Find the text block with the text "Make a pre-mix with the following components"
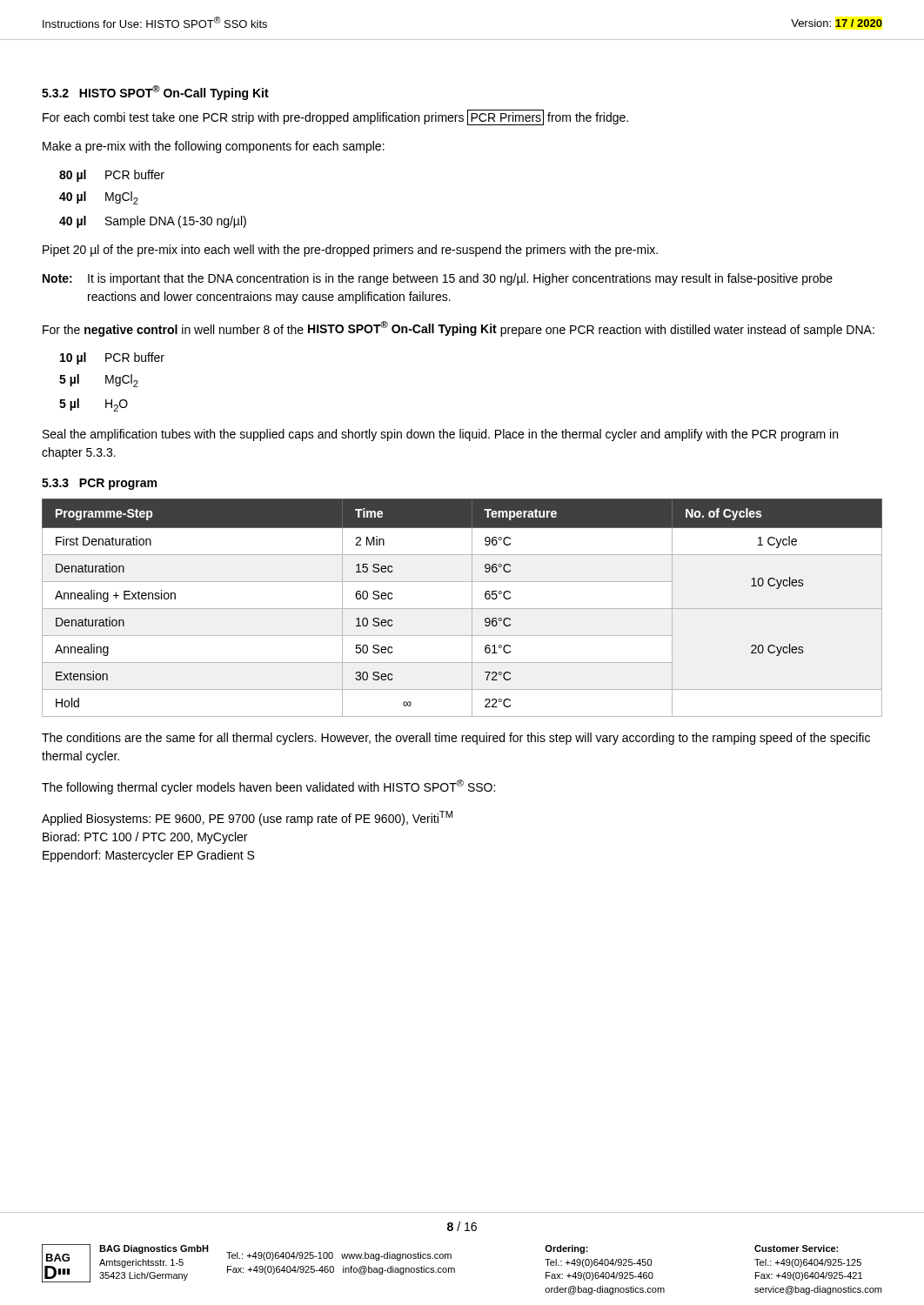The width and height of the screenshot is (924, 1305). point(213,146)
